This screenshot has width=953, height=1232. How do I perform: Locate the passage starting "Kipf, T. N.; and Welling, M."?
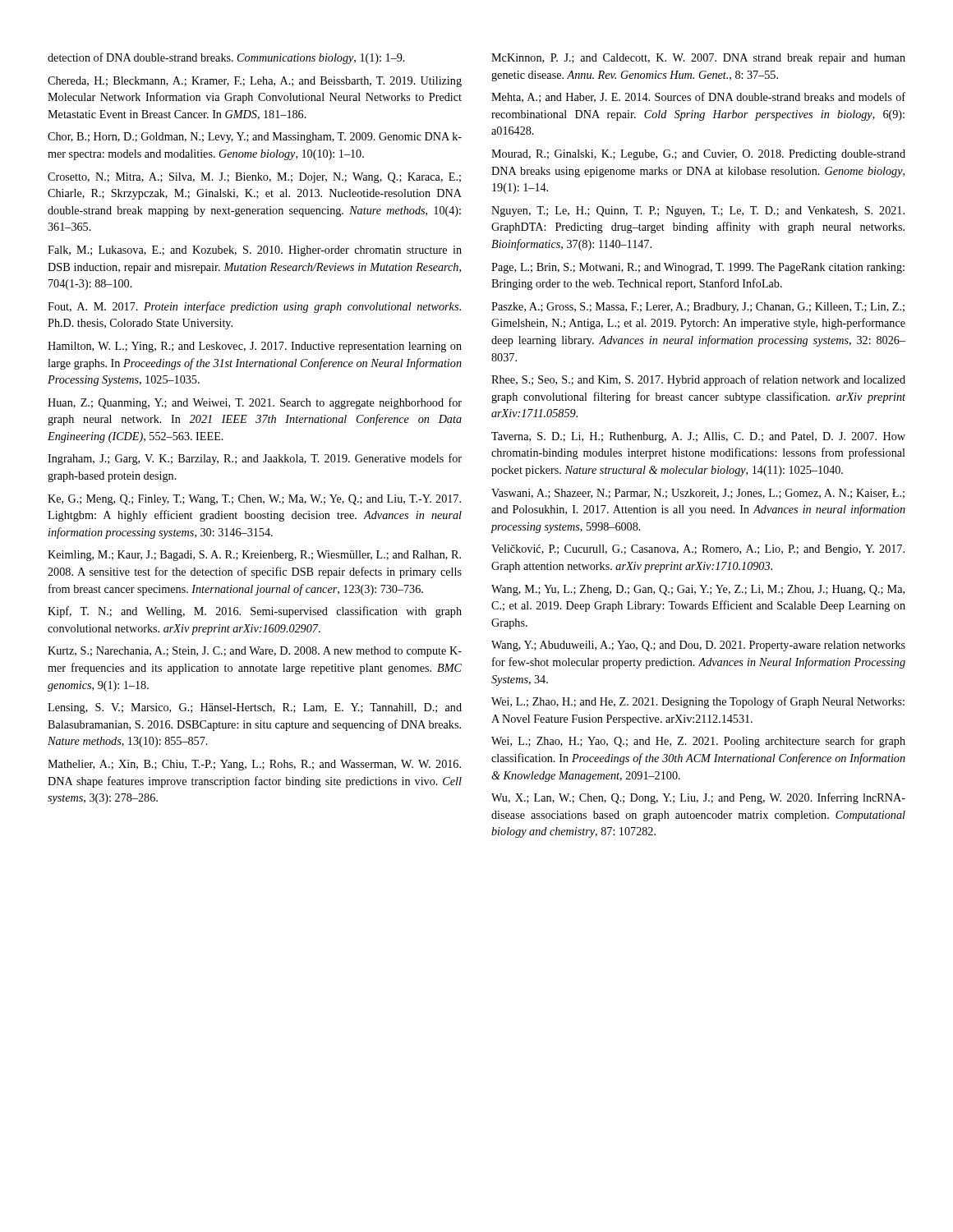pos(255,620)
